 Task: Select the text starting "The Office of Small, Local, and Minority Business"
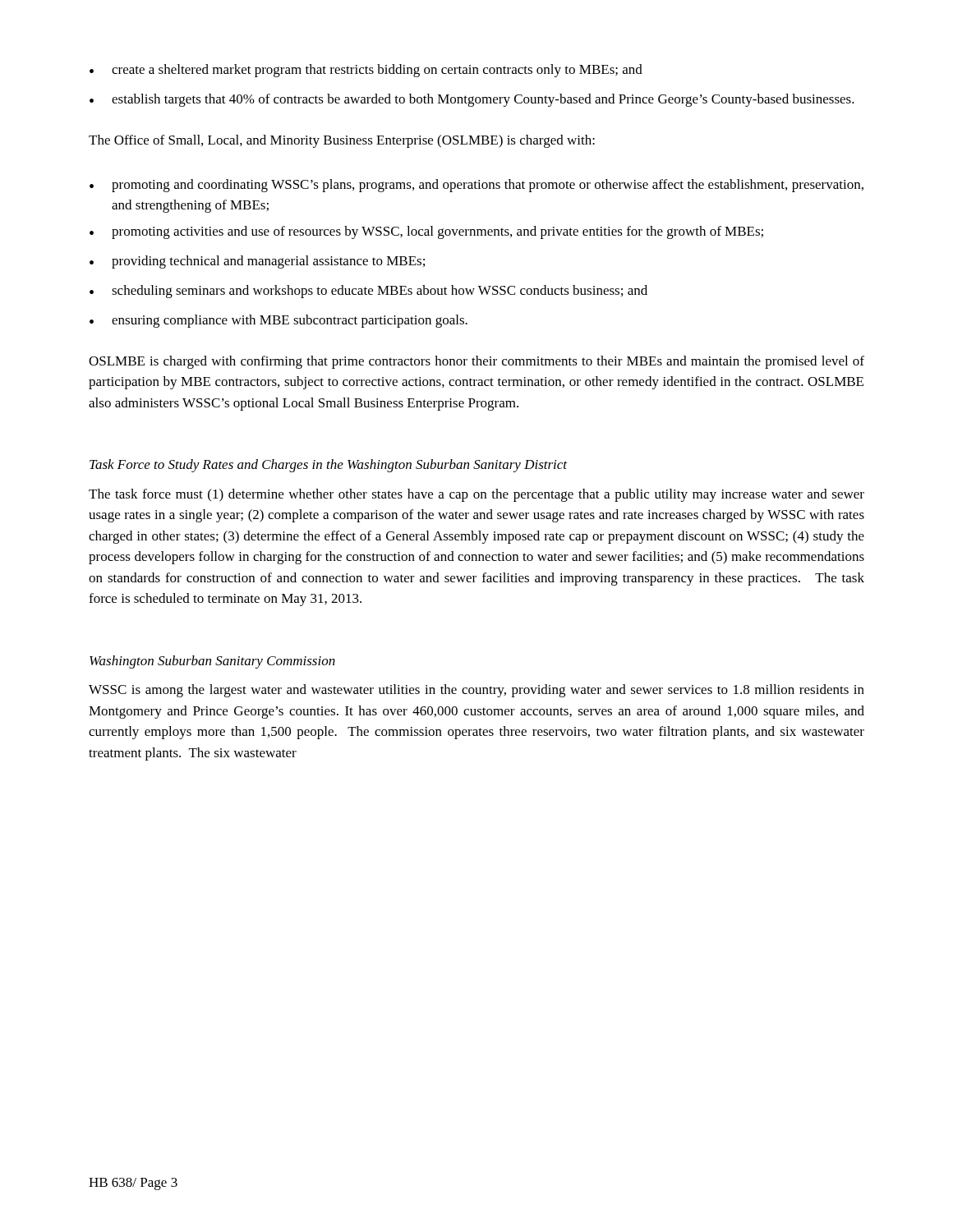342,140
